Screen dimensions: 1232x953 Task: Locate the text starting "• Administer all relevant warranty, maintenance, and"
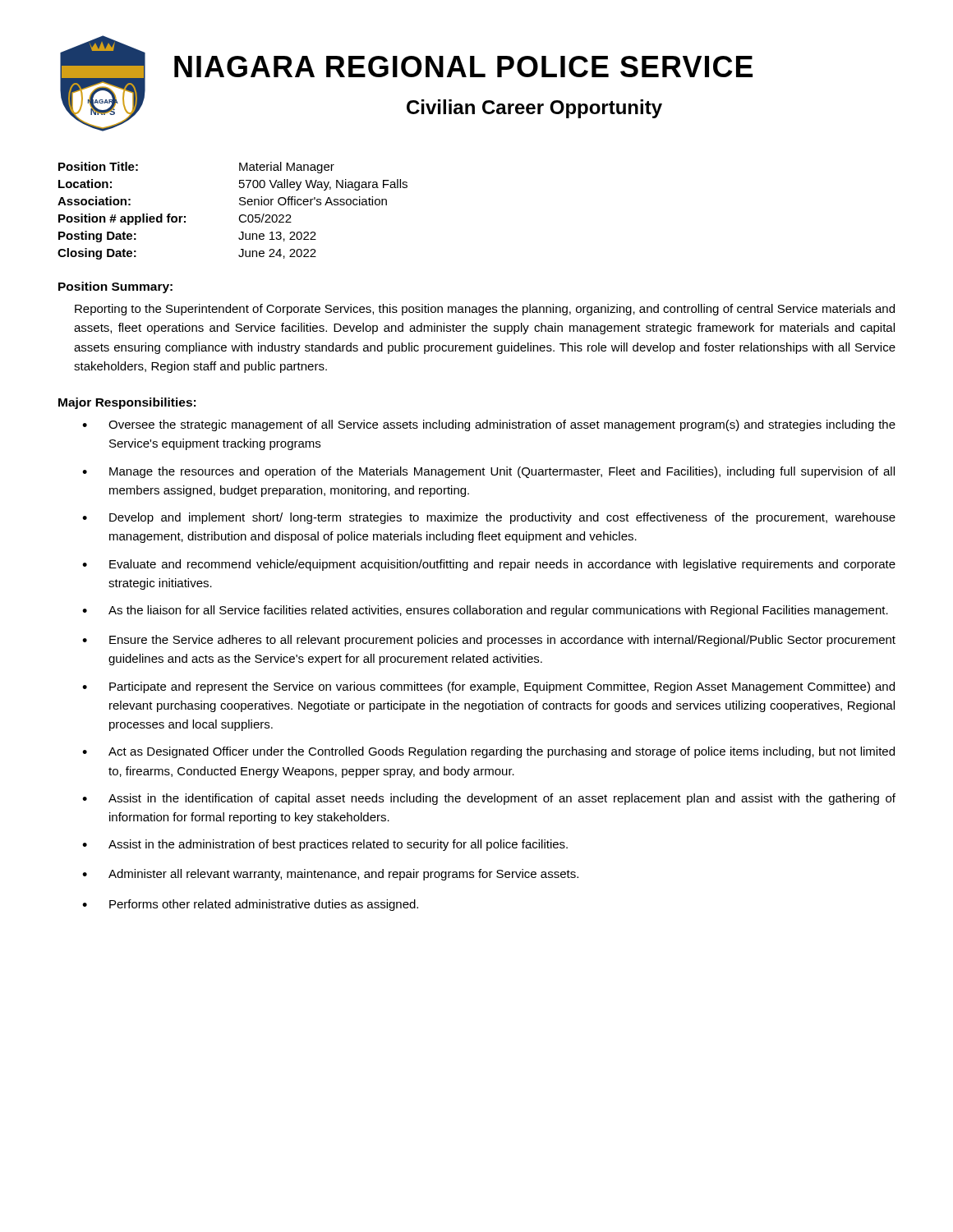point(476,875)
